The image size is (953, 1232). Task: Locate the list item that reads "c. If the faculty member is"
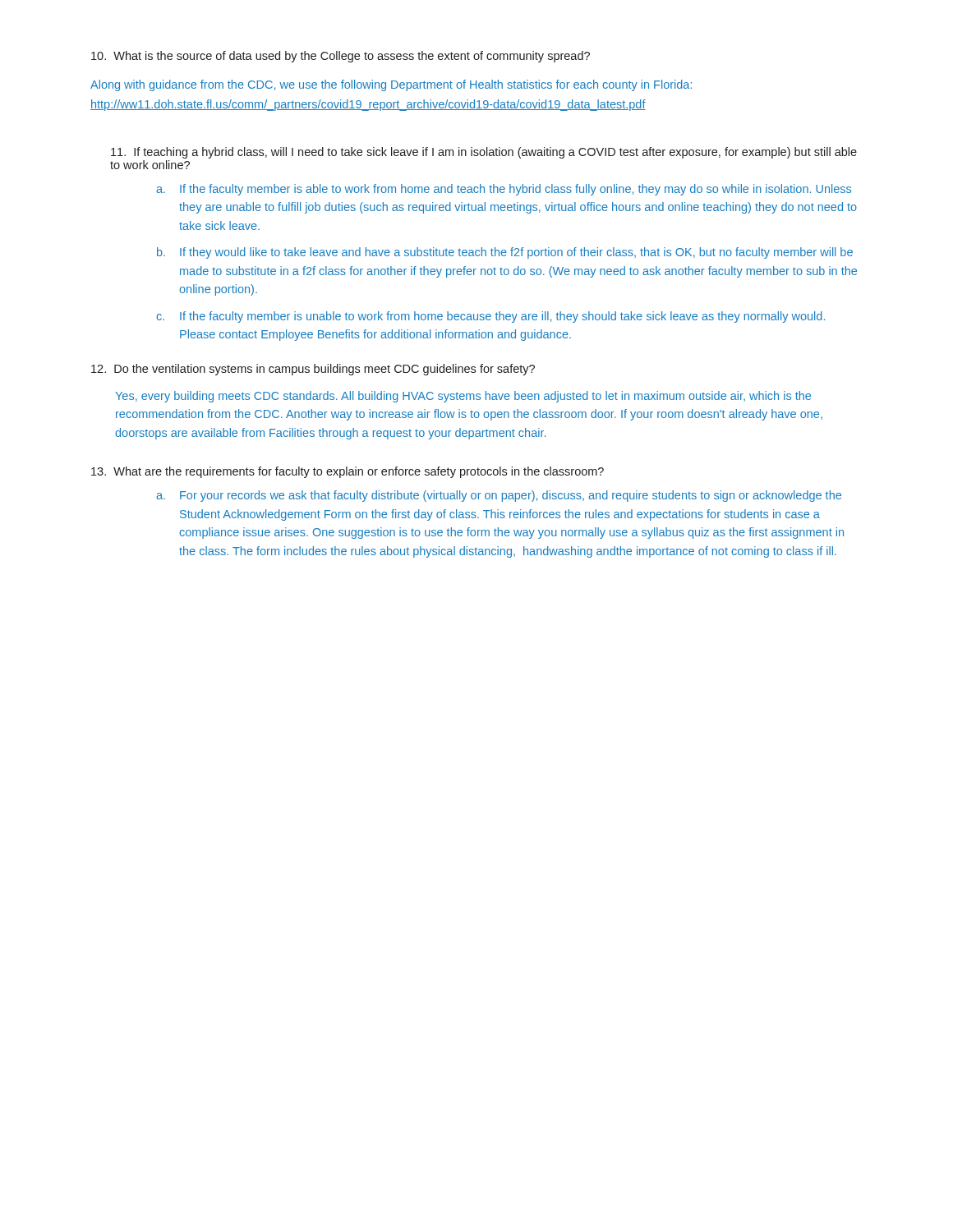[509, 325]
